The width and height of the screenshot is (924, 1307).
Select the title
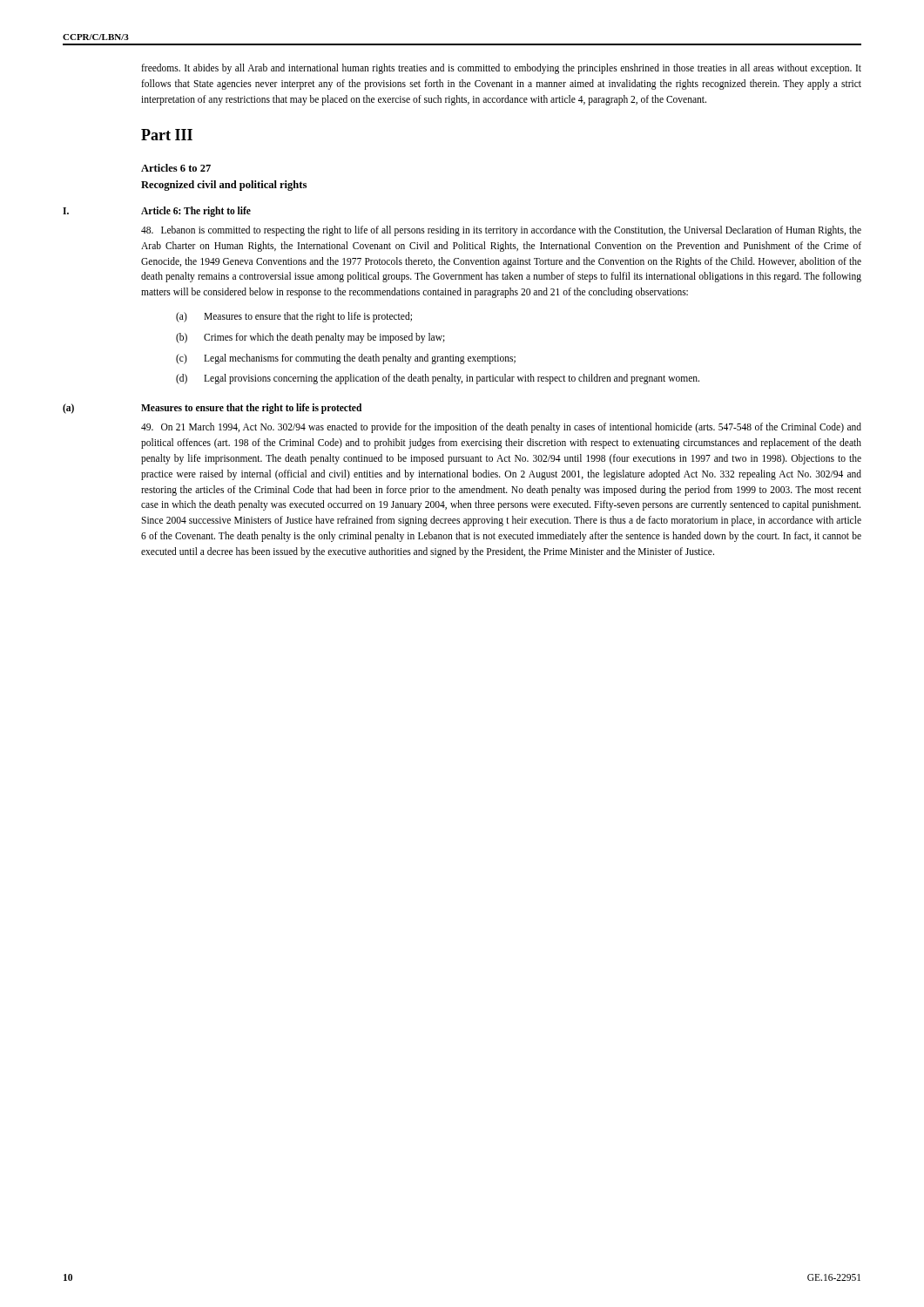click(x=167, y=135)
